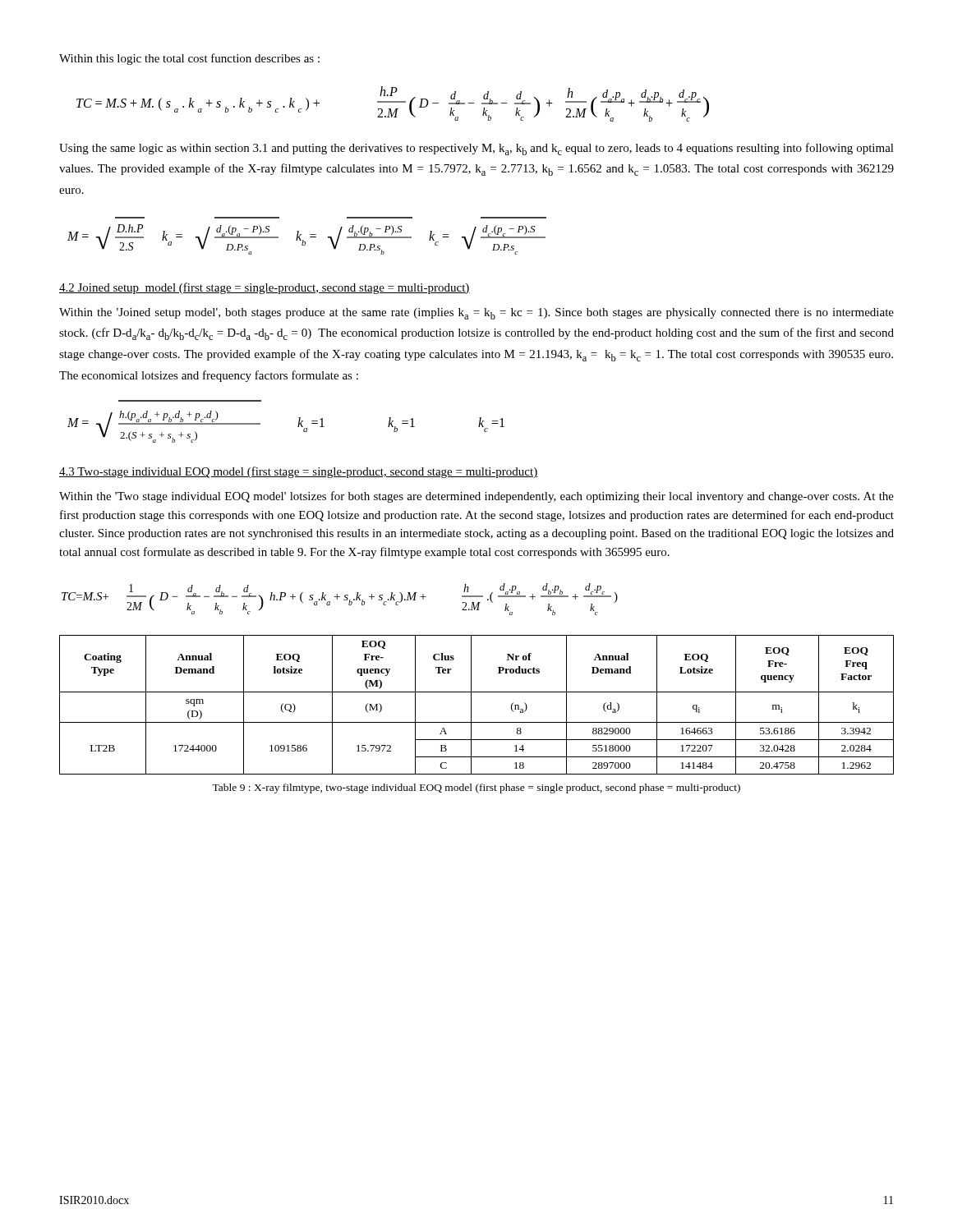The height and width of the screenshot is (1232, 953).
Task: Locate the passage starting "Using the same logic as within section"
Action: point(476,169)
